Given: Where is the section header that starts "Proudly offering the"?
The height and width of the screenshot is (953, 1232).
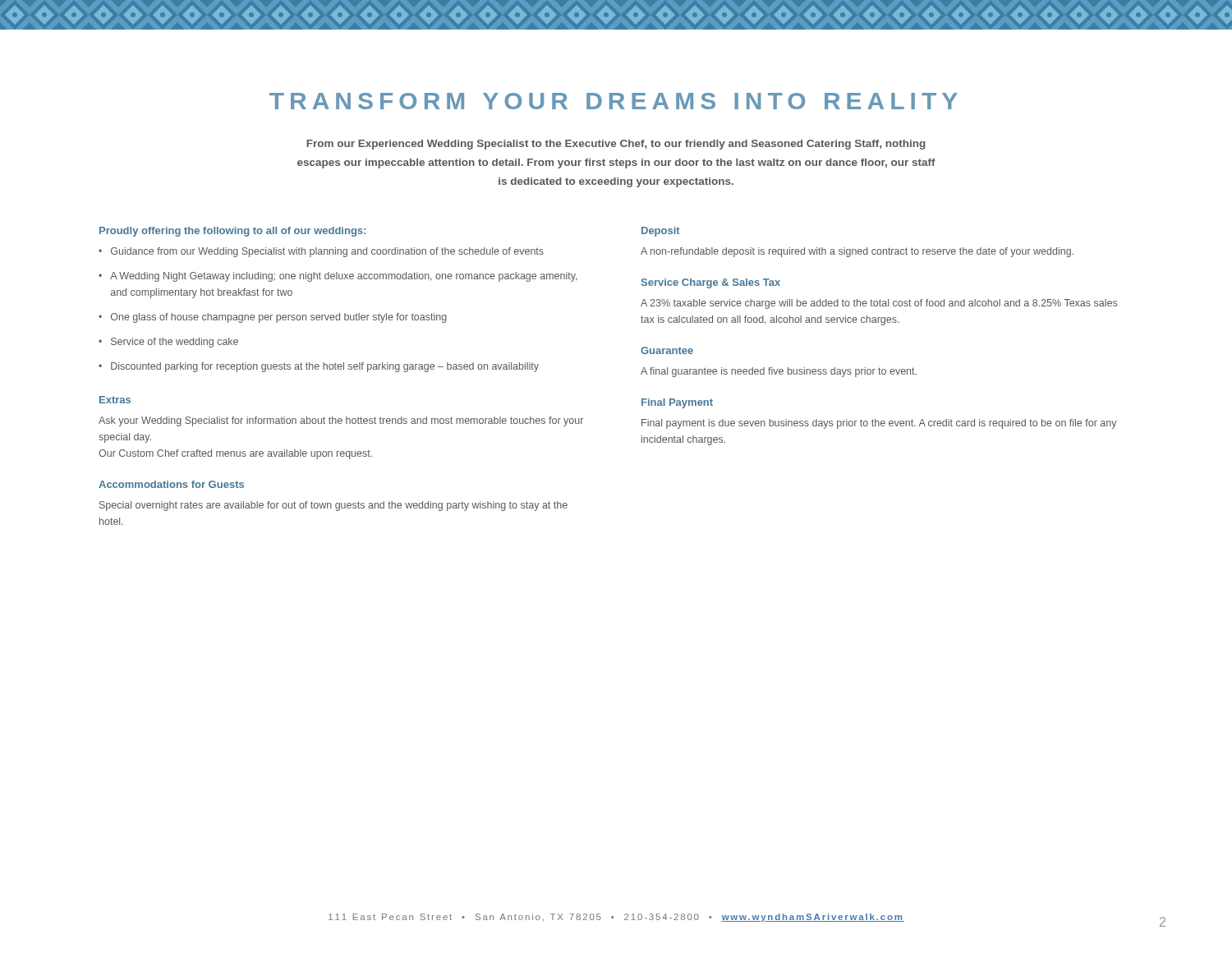Looking at the screenshot, I should (x=233, y=230).
